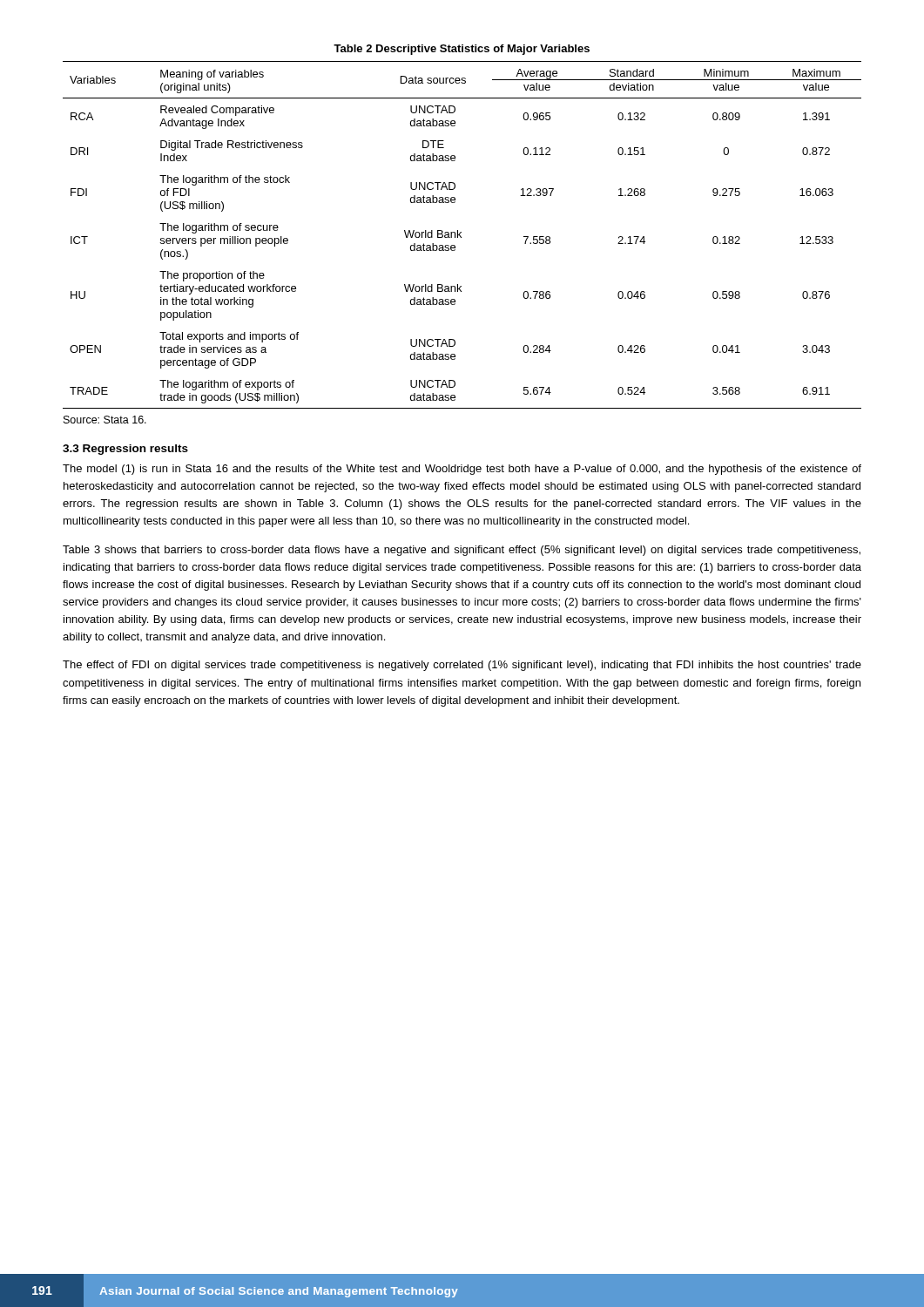Select a table

coord(462,235)
